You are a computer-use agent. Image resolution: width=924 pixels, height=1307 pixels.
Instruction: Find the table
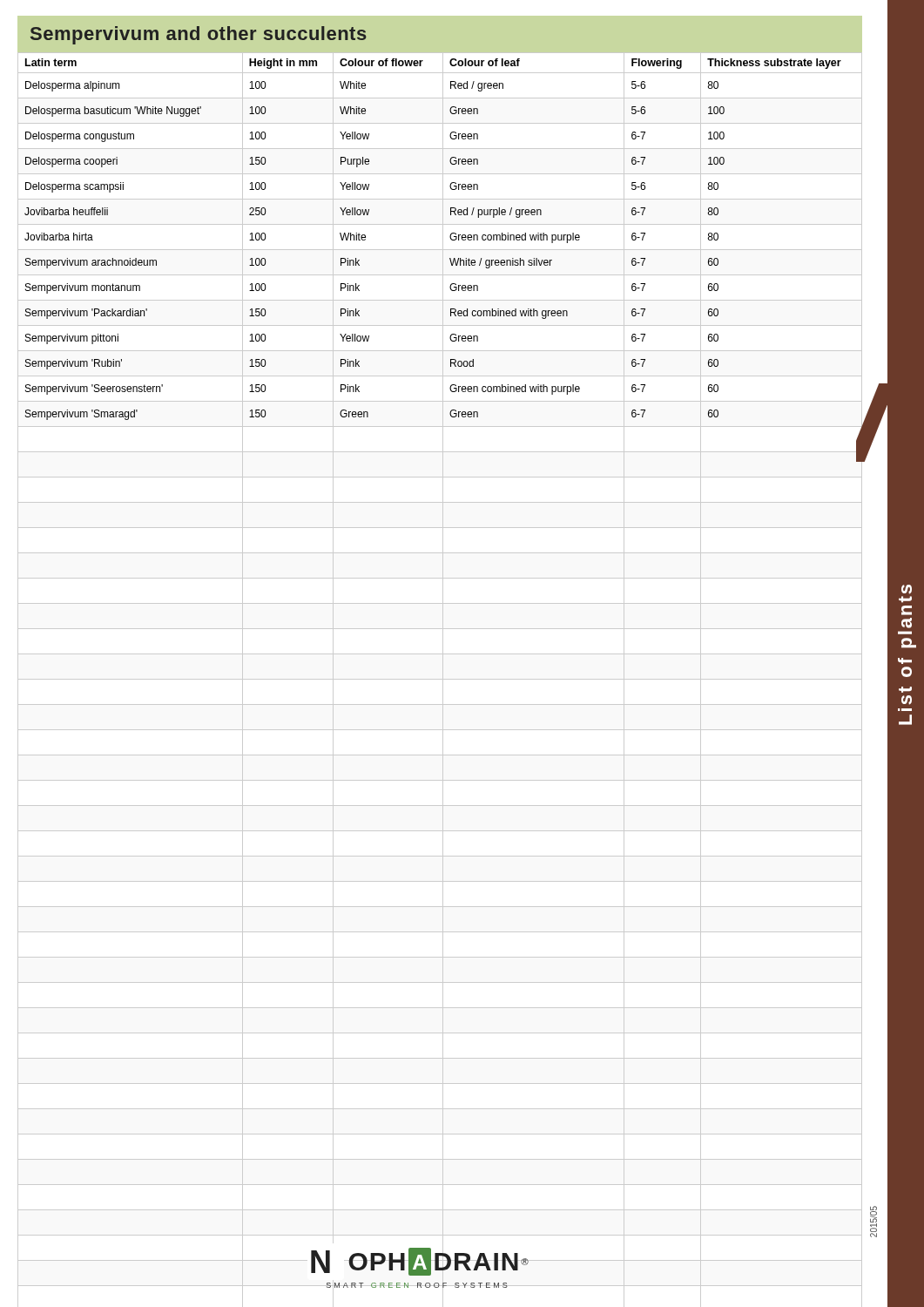pos(440,680)
